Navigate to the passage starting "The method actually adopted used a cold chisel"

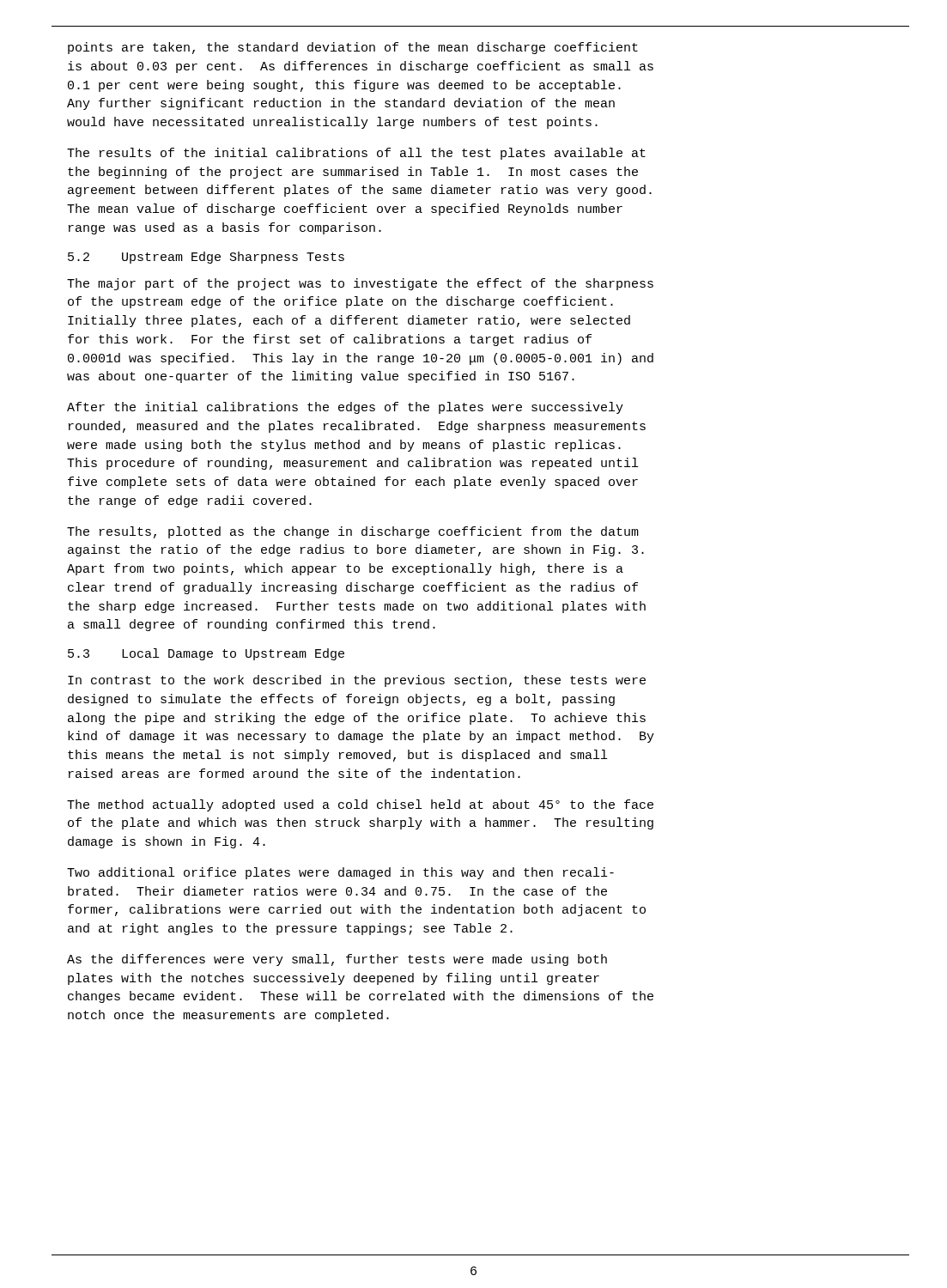pos(361,824)
